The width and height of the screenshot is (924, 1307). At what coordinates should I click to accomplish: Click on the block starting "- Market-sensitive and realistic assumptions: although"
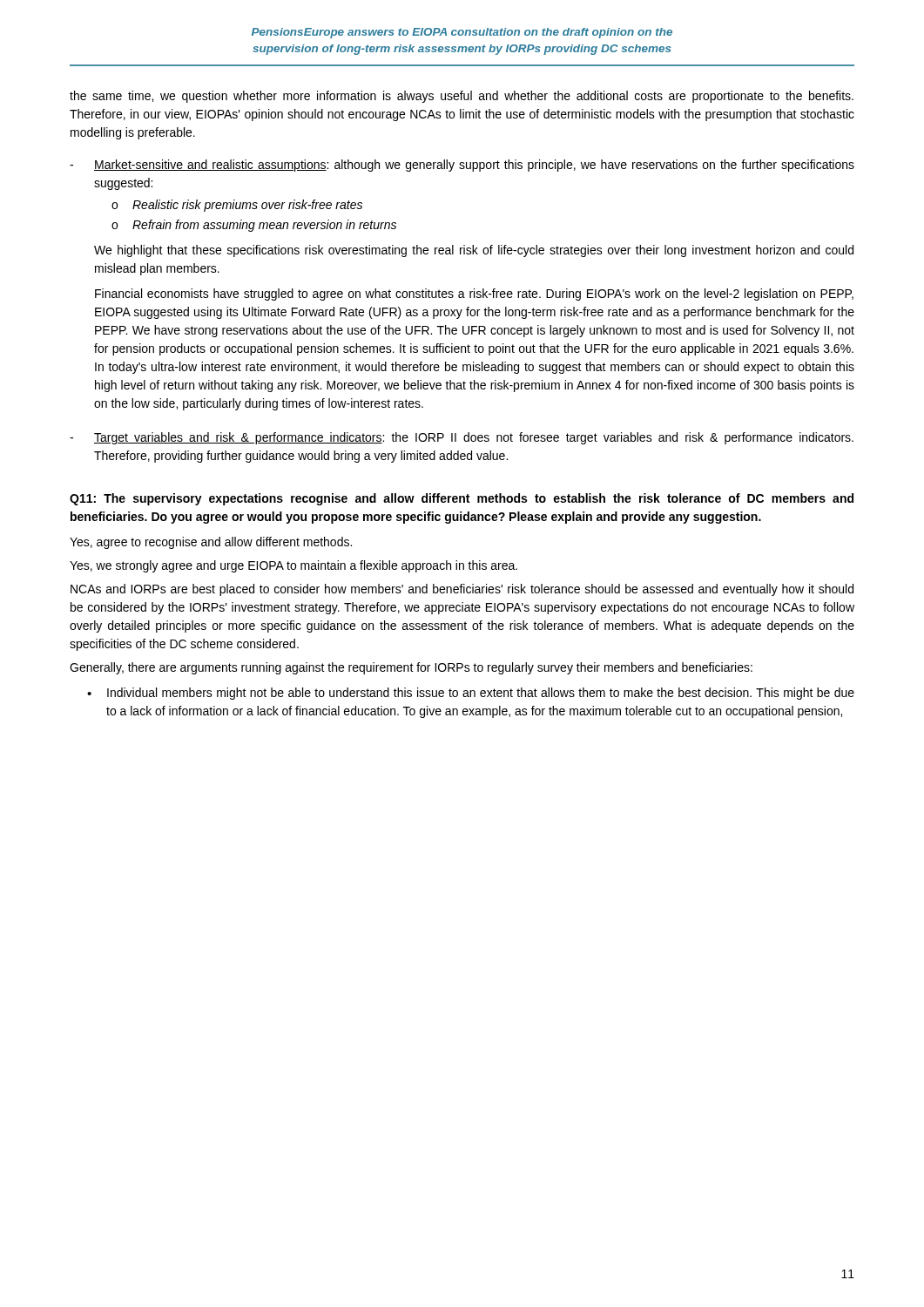point(462,284)
